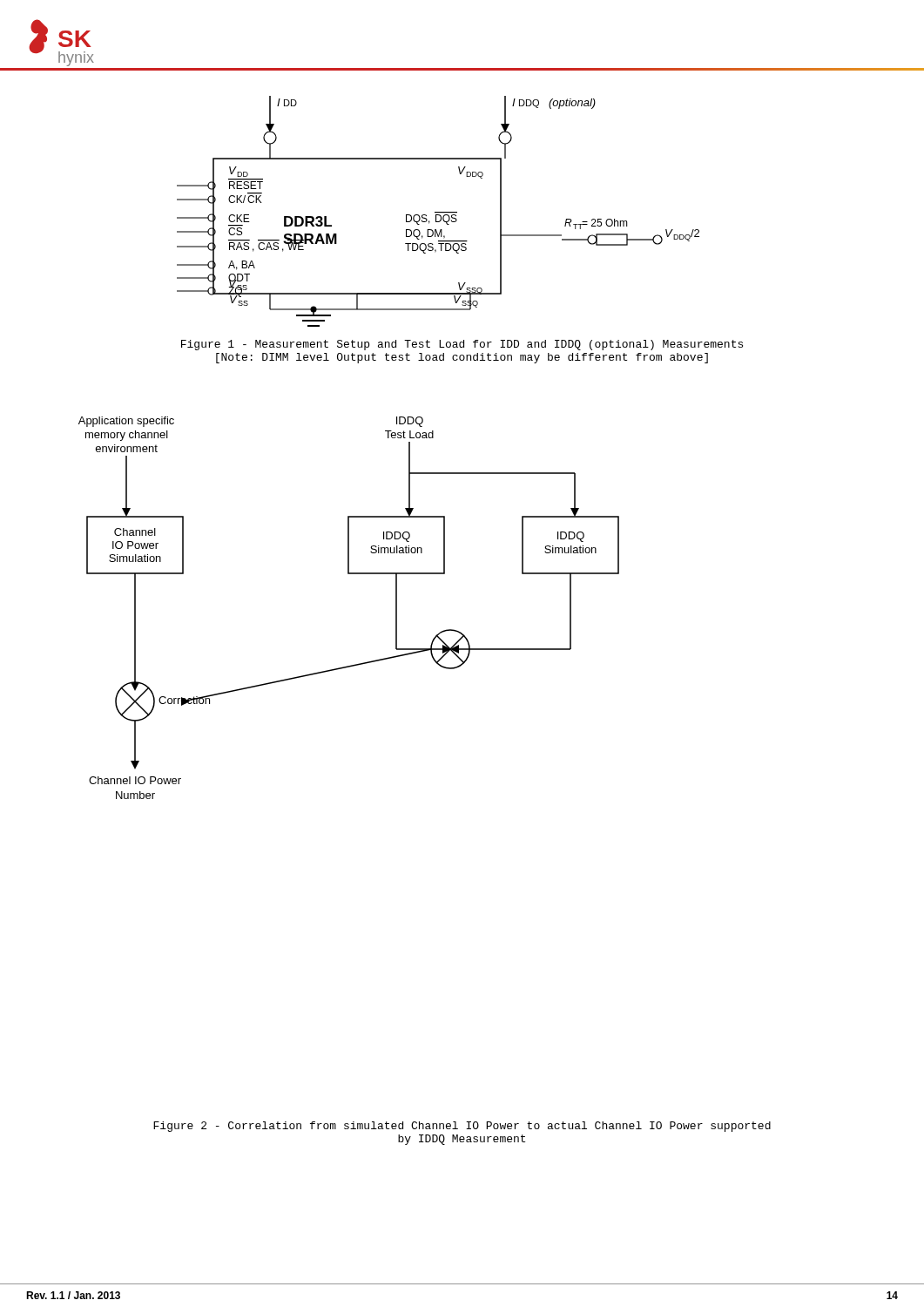Image resolution: width=924 pixels, height=1307 pixels.
Task: Locate the caption that opens with "Figure 1 - Measurement Setup and Test Load"
Action: coord(462,351)
